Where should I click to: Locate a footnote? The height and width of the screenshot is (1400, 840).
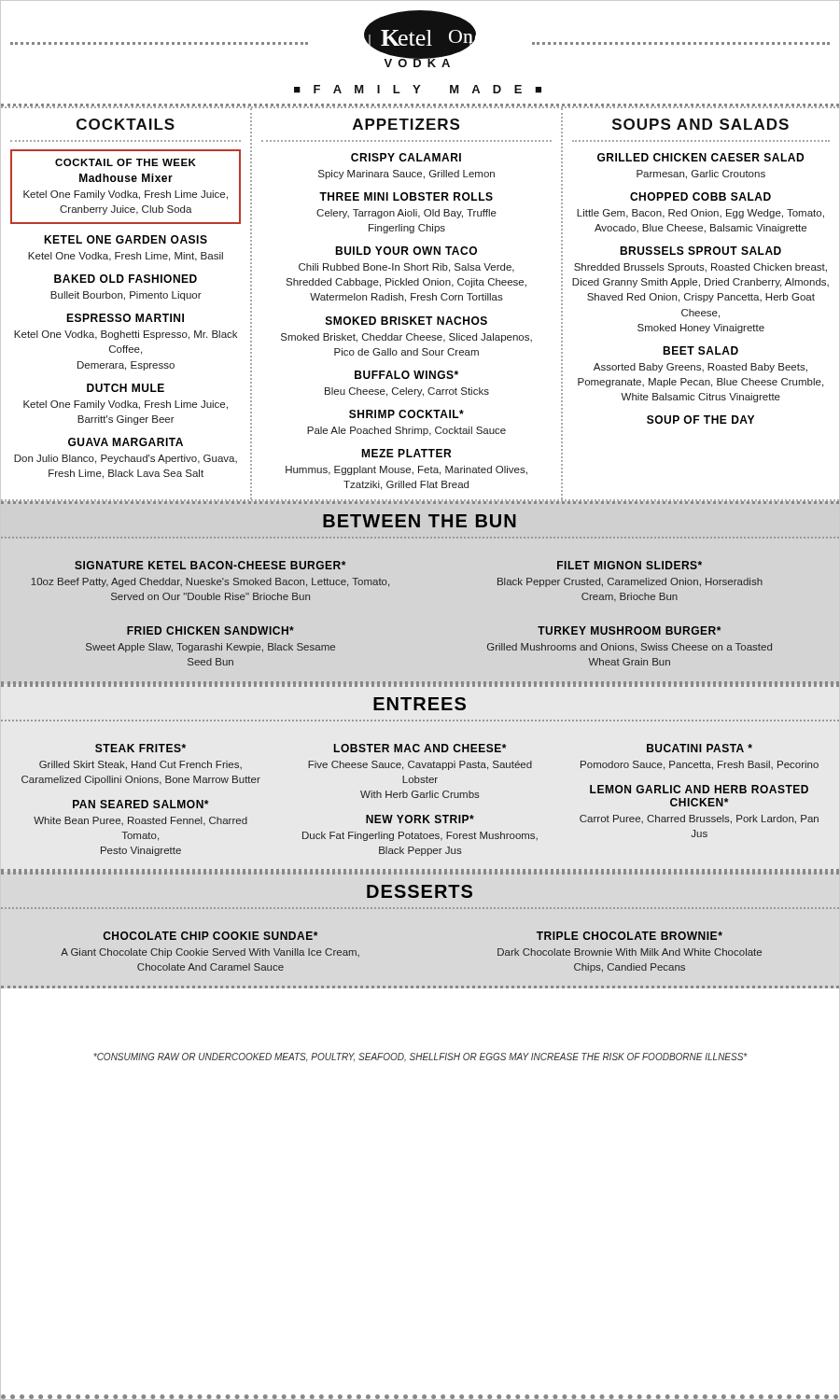(420, 1057)
